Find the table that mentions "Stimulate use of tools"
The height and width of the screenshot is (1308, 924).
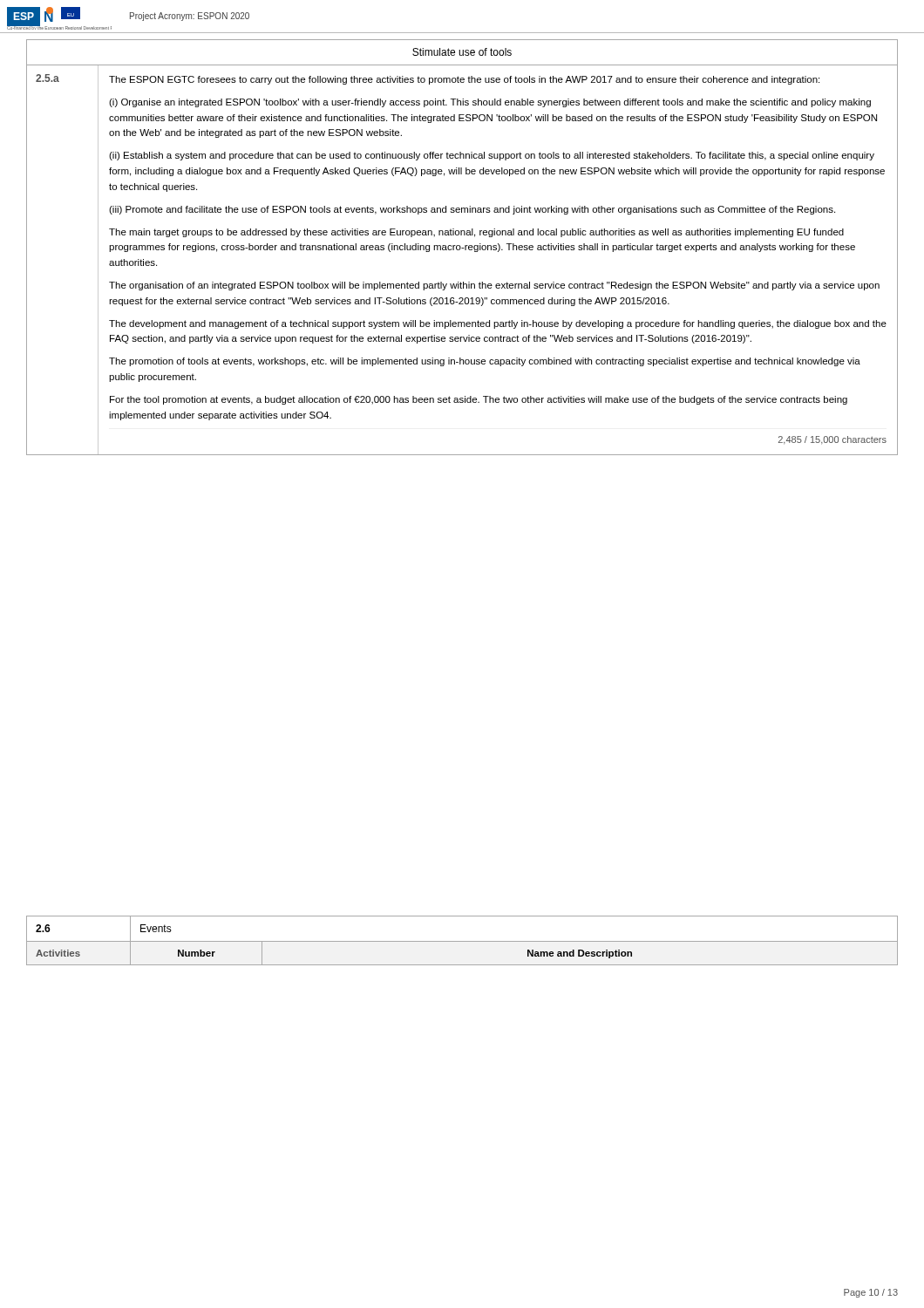(462, 247)
